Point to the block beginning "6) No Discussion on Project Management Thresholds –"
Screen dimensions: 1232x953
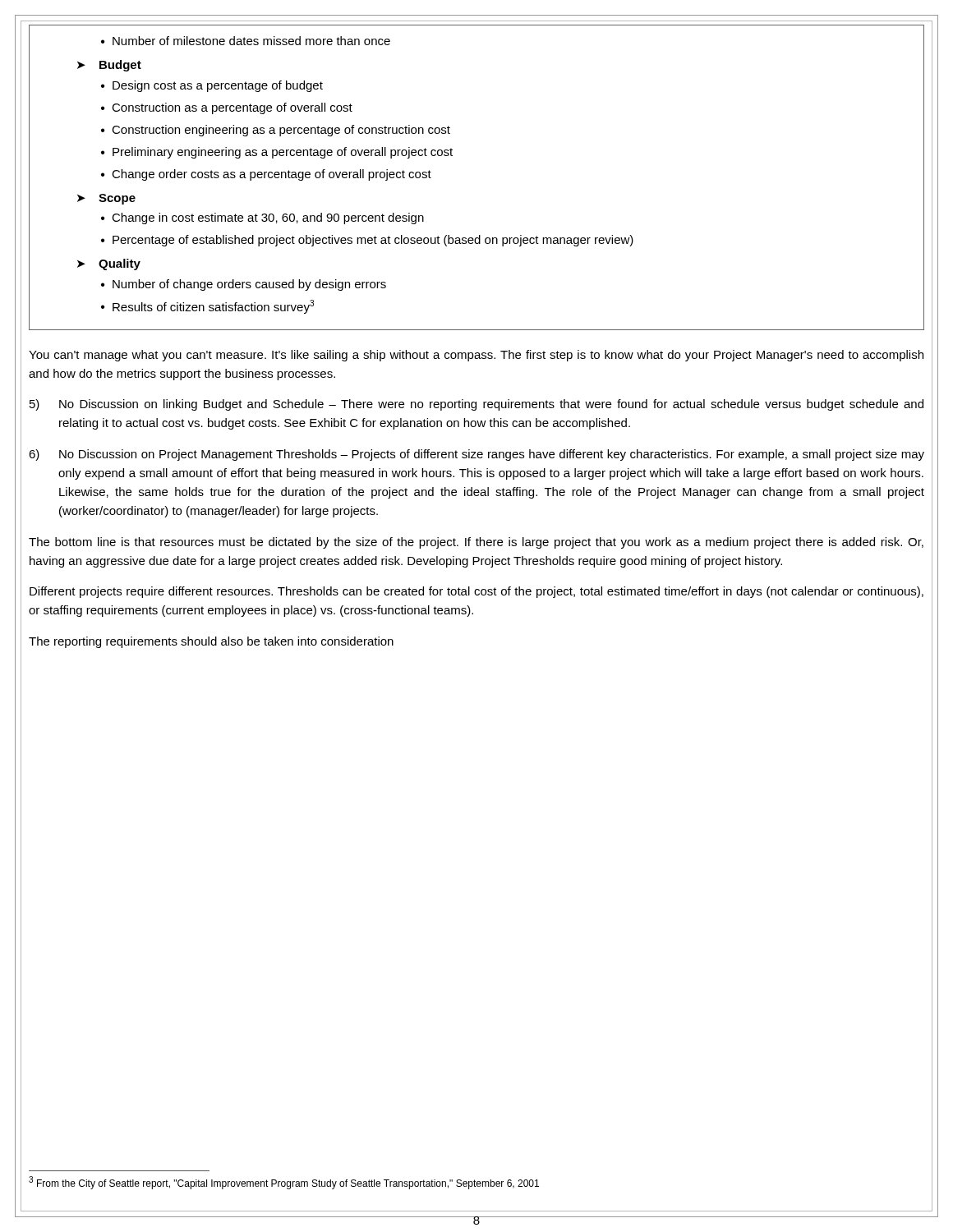coord(476,482)
